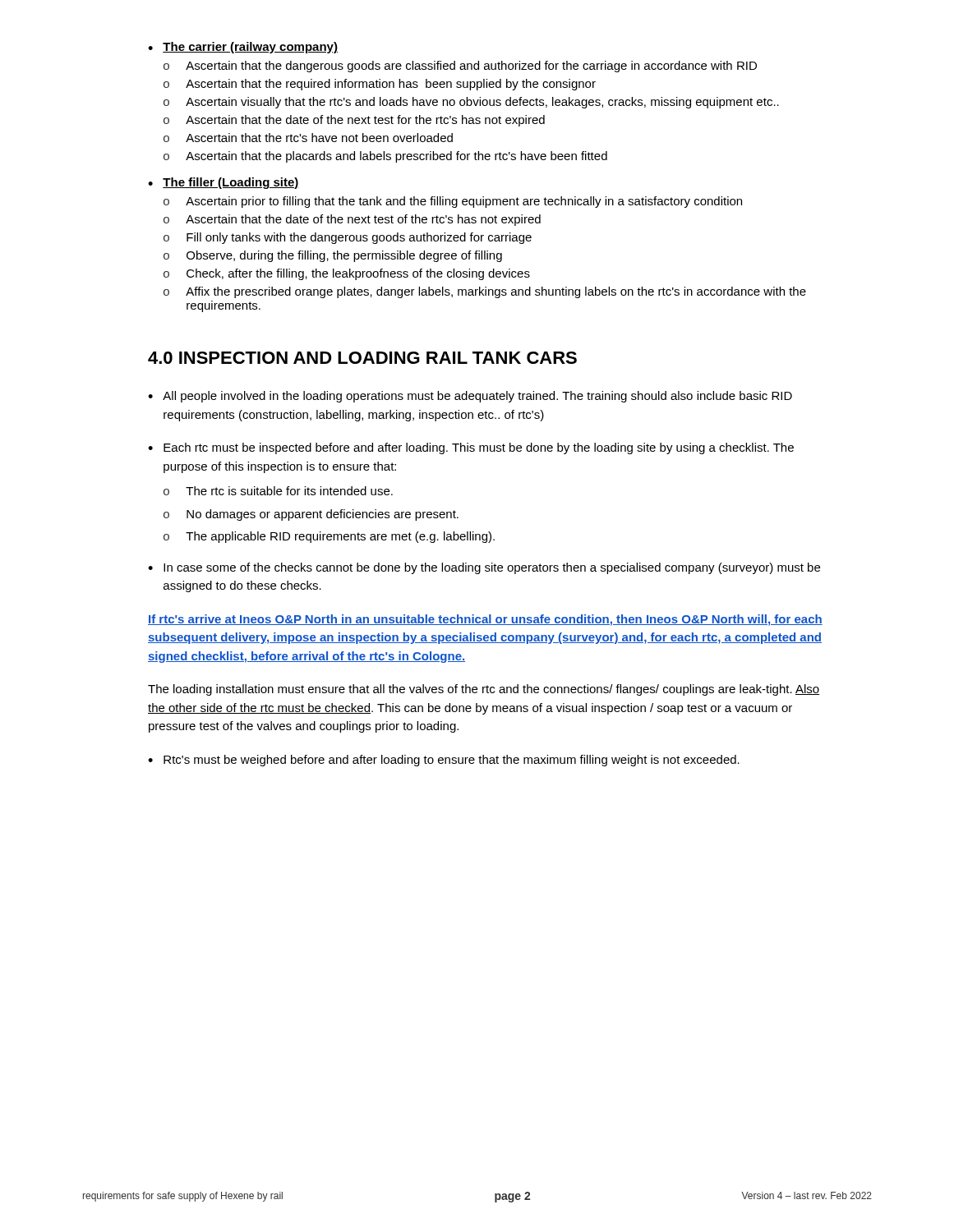Where is the passage that starts "• Rtc's must be weighed before and after"?

[x=444, y=760]
